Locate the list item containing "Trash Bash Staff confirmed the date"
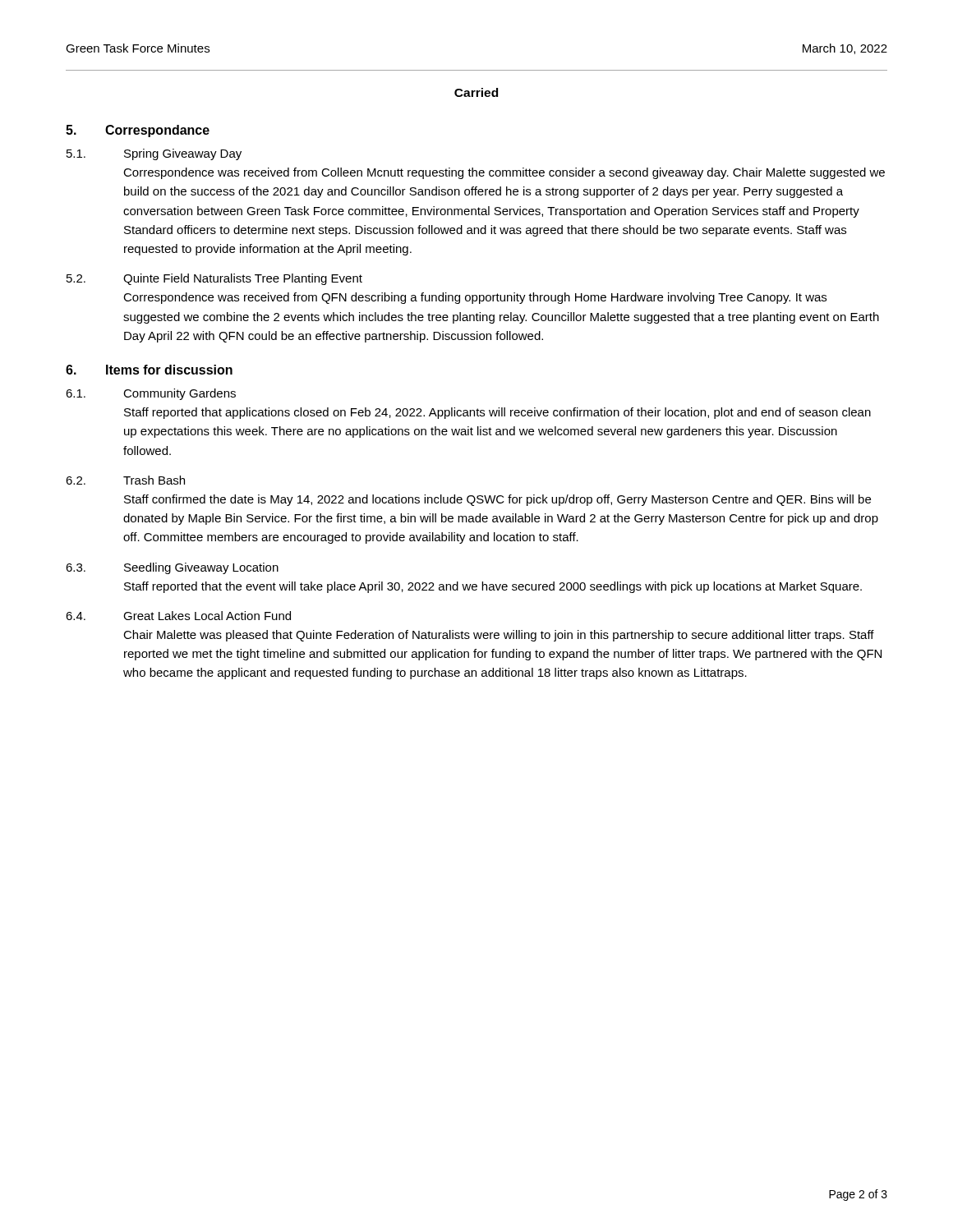The height and width of the screenshot is (1232, 953). (505, 510)
